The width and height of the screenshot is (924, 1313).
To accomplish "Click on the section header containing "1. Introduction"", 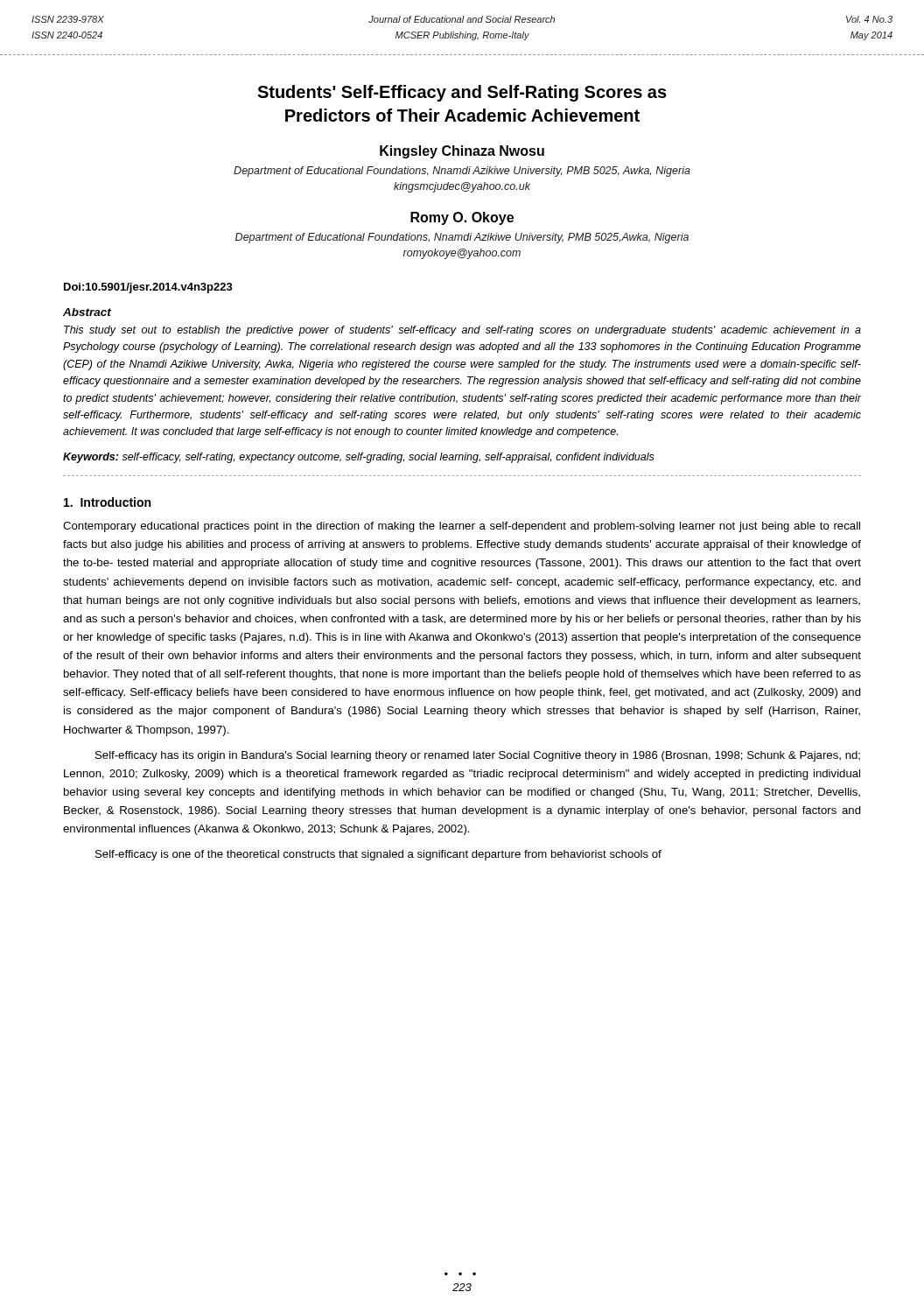I will tap(107, 503).
